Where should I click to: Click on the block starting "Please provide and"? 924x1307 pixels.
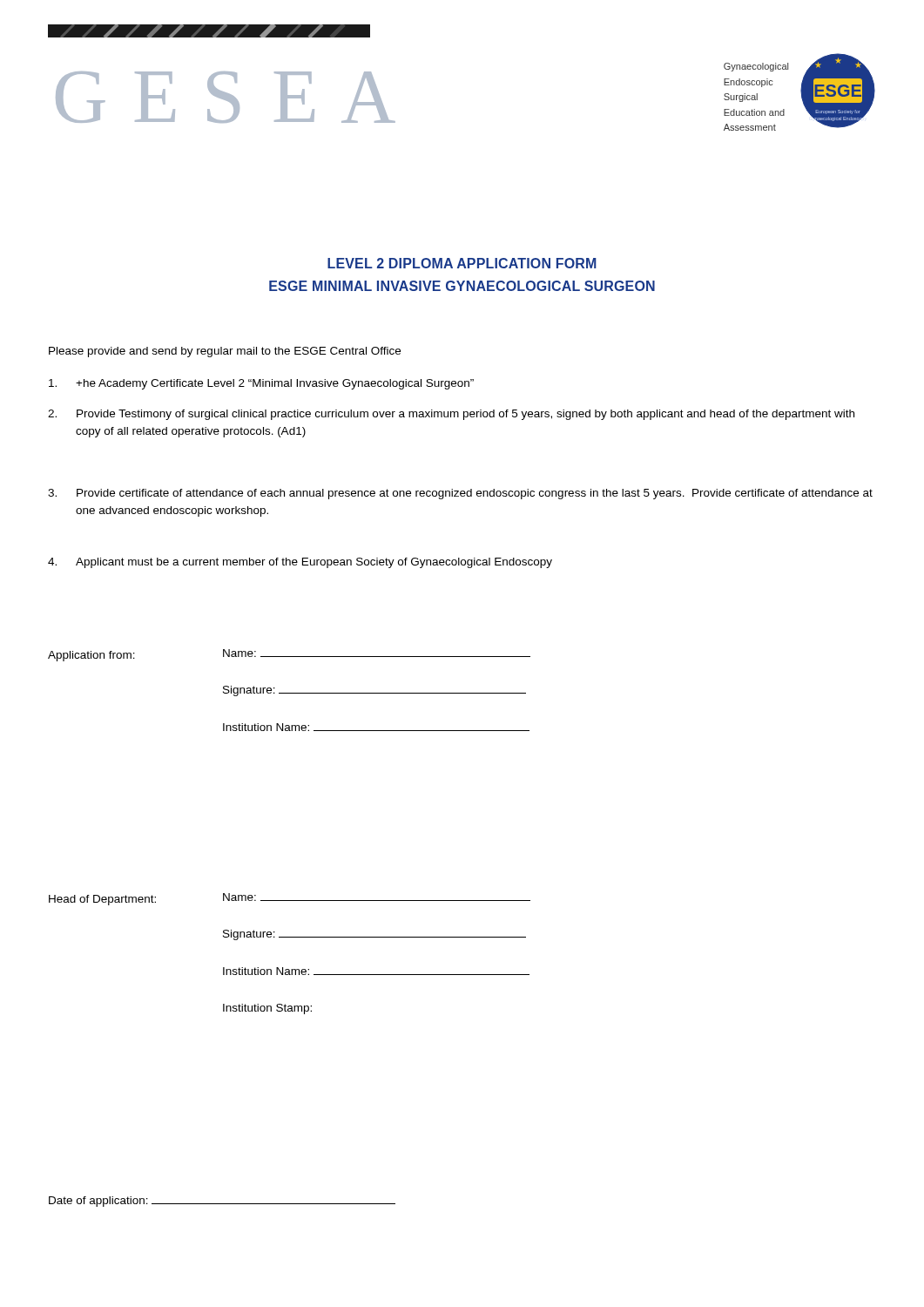coord(225,351)
